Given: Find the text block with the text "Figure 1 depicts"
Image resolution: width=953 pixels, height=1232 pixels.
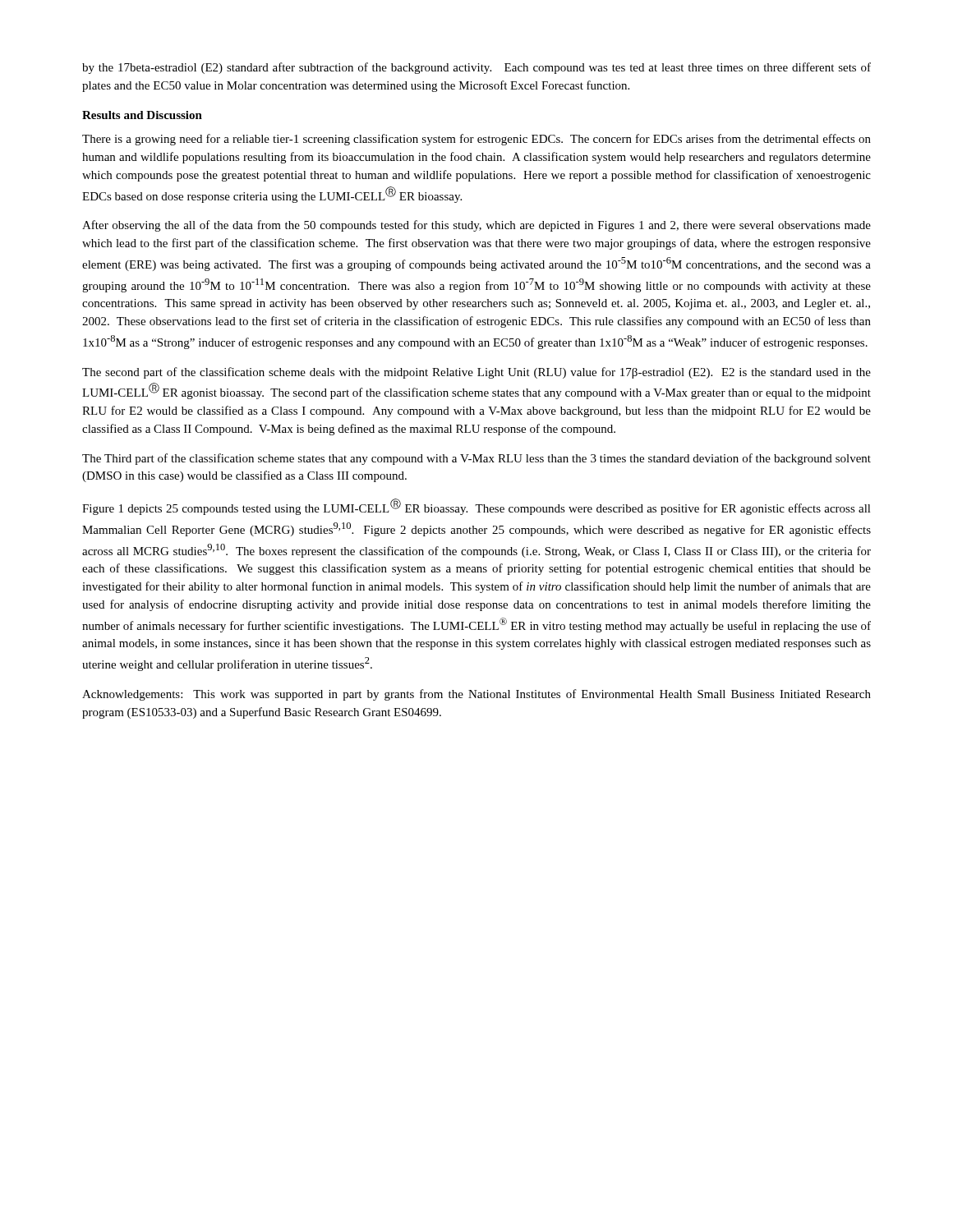Looking at the screenshot, I should point(476,586).
